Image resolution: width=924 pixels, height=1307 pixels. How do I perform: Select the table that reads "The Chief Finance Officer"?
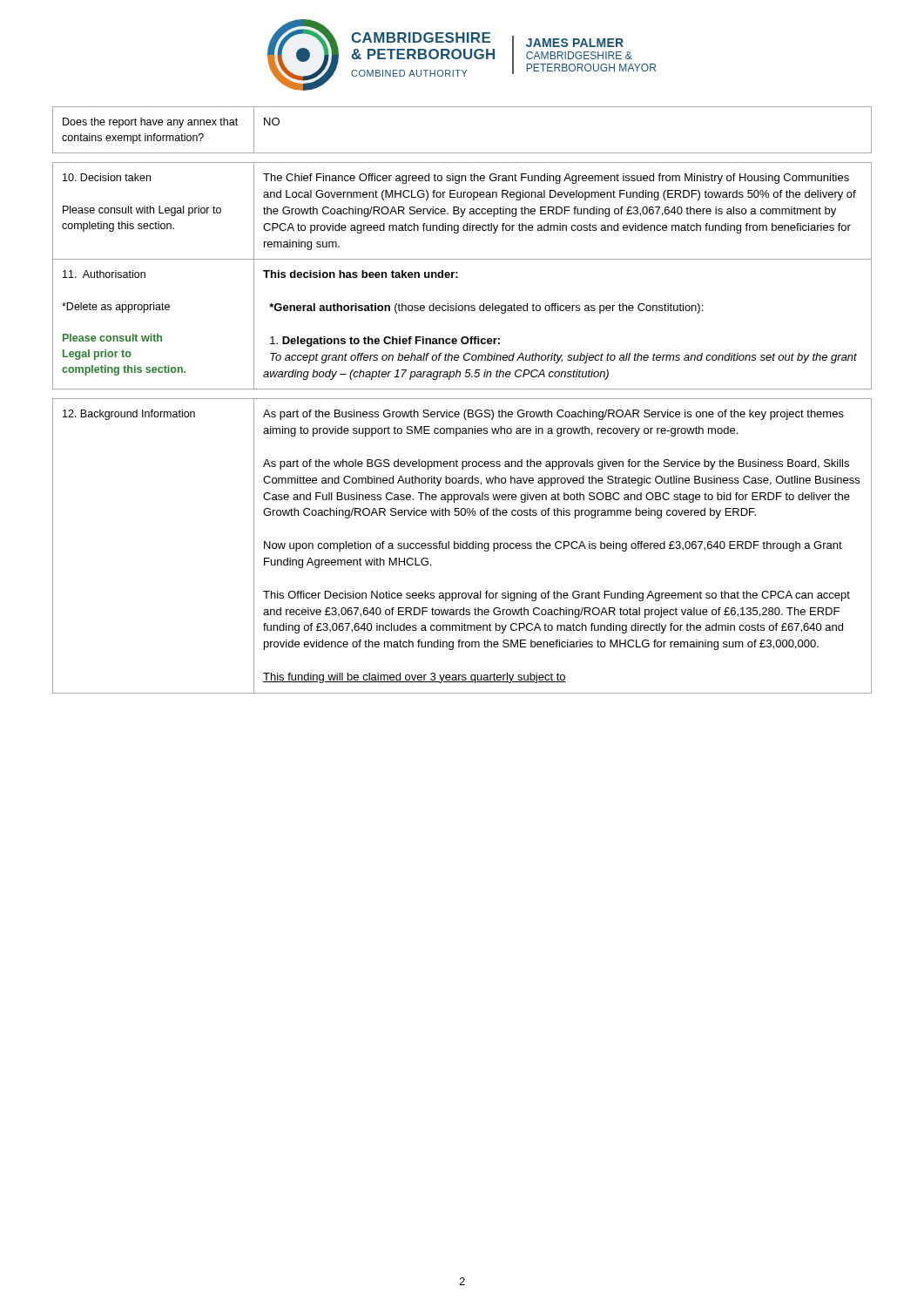(x=462, y=276)
